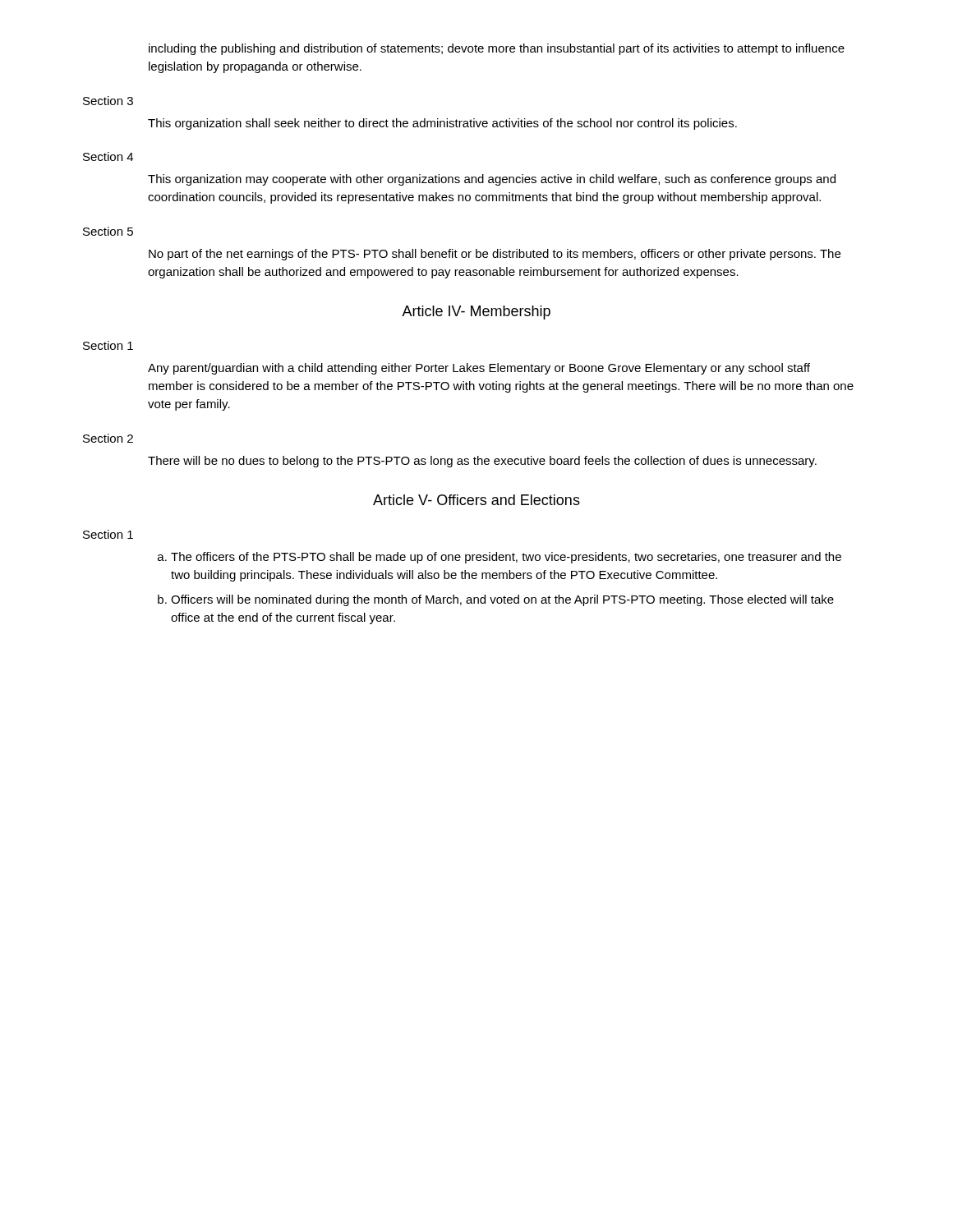Select the text block starting "No part of the net earnings"
Screen dimensions: 1232x953
[501, 262]
